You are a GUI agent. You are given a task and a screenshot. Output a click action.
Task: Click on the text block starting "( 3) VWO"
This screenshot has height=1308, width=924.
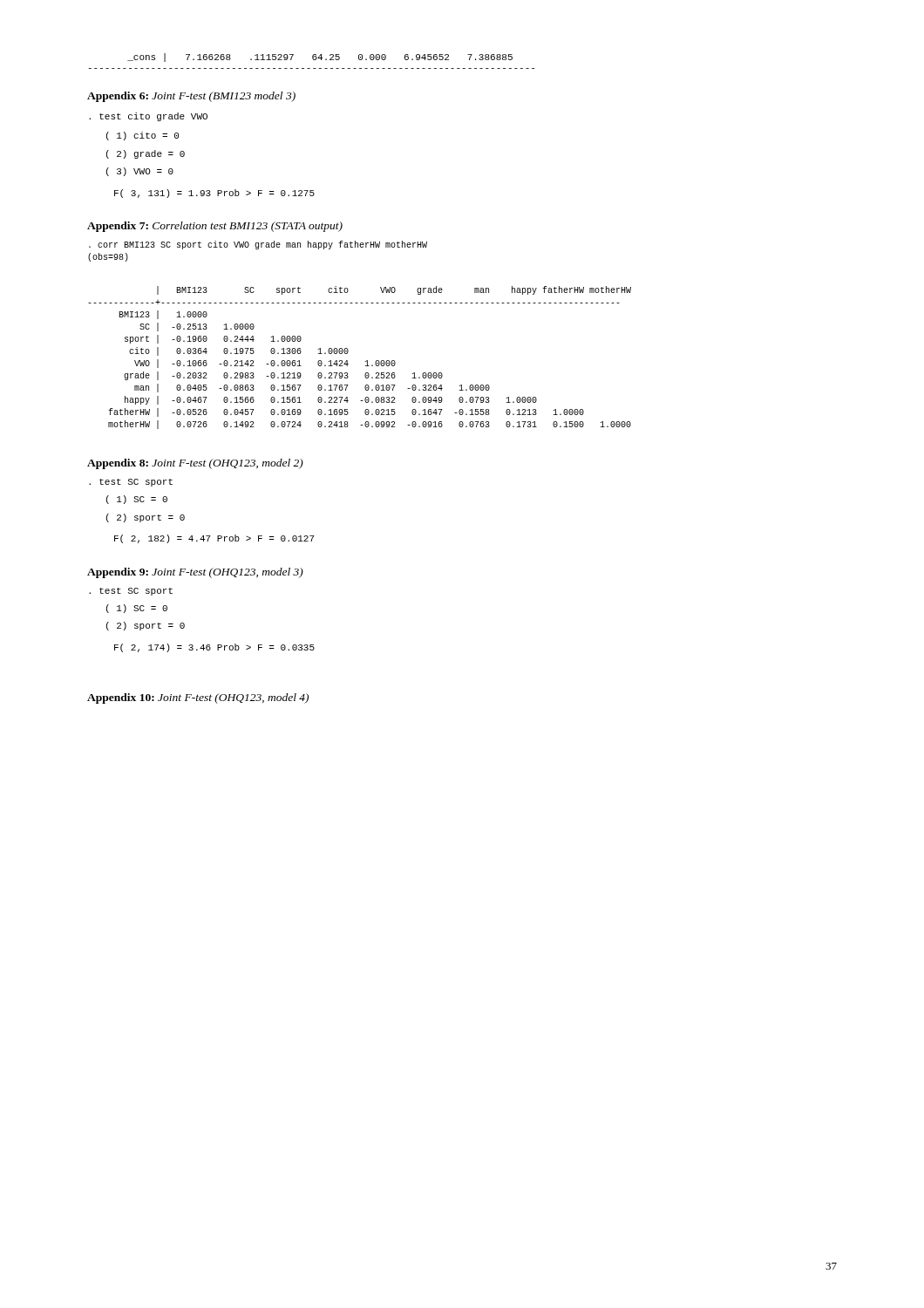139,172
